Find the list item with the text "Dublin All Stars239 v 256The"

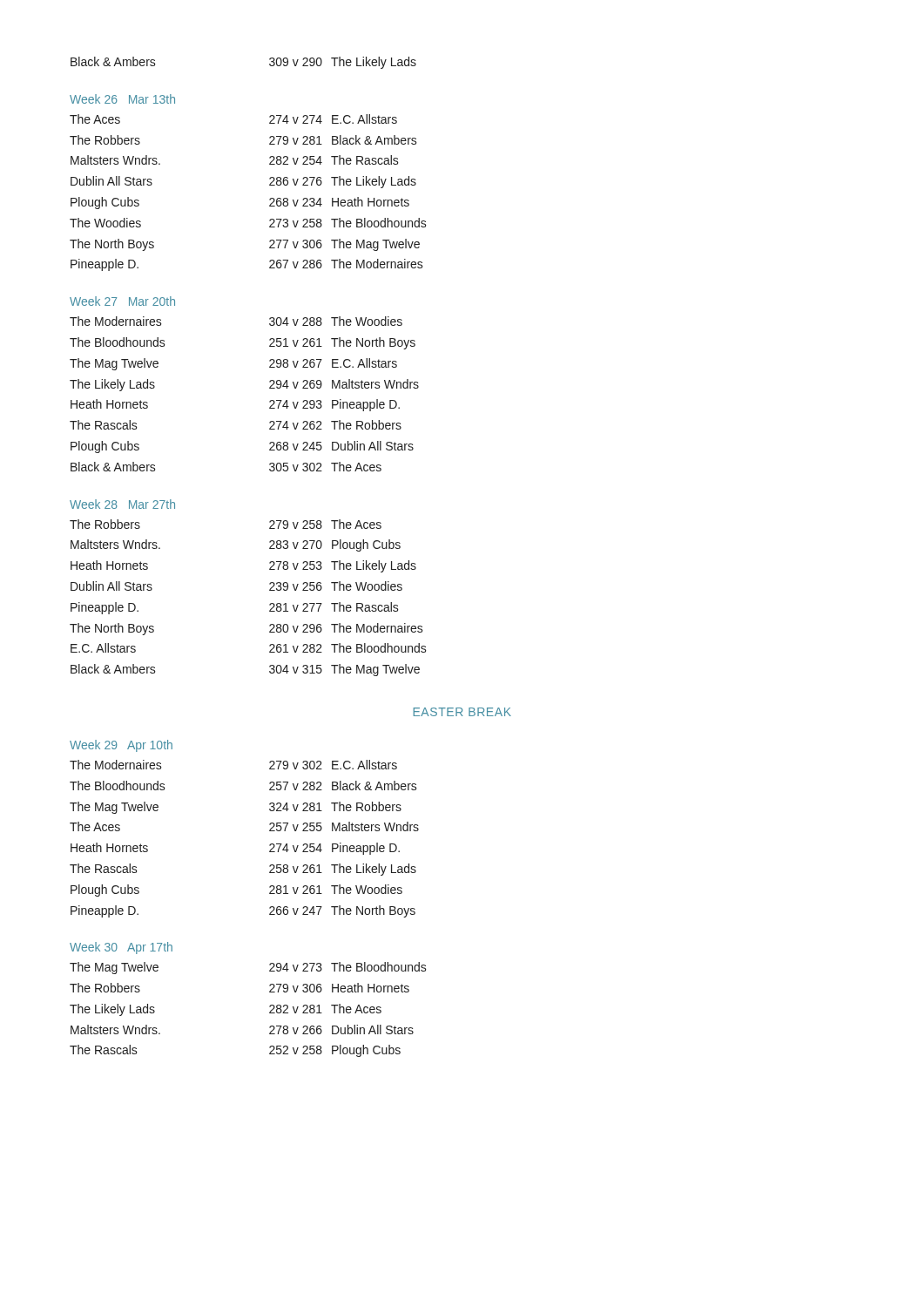click(x=112, y=586)
